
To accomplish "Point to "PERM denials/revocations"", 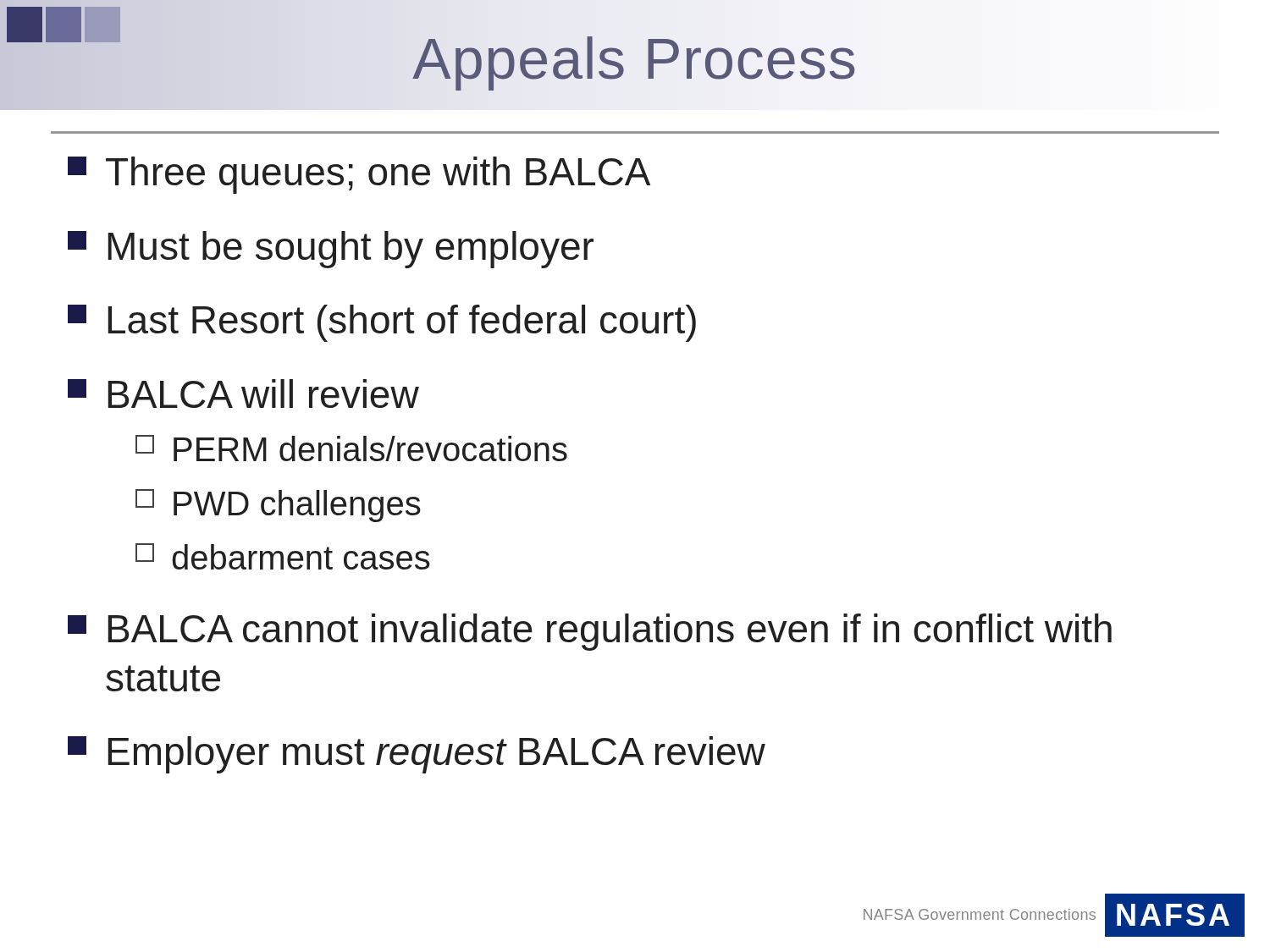I will (x=352, y=449).
